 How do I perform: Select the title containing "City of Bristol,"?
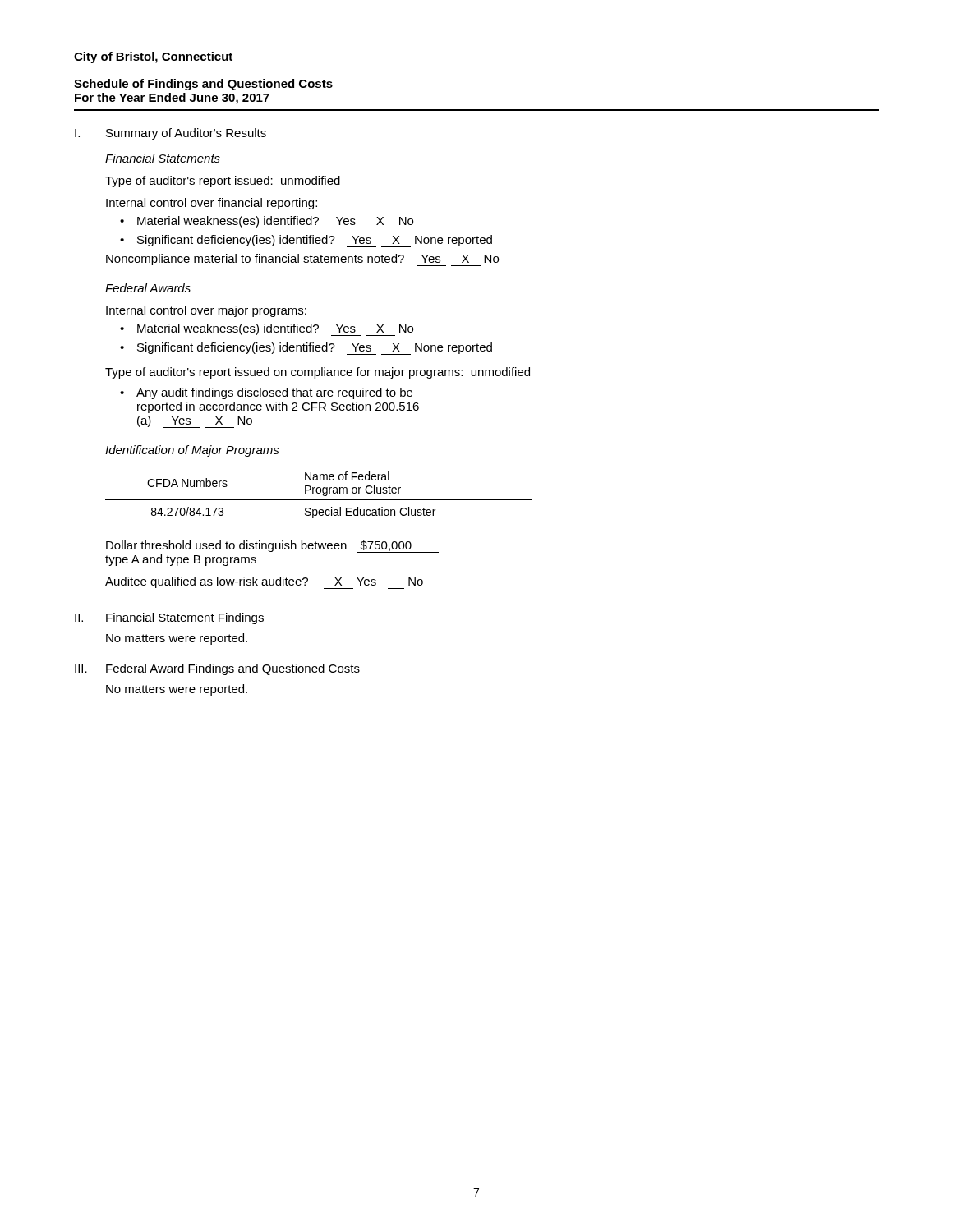point(153,56)
